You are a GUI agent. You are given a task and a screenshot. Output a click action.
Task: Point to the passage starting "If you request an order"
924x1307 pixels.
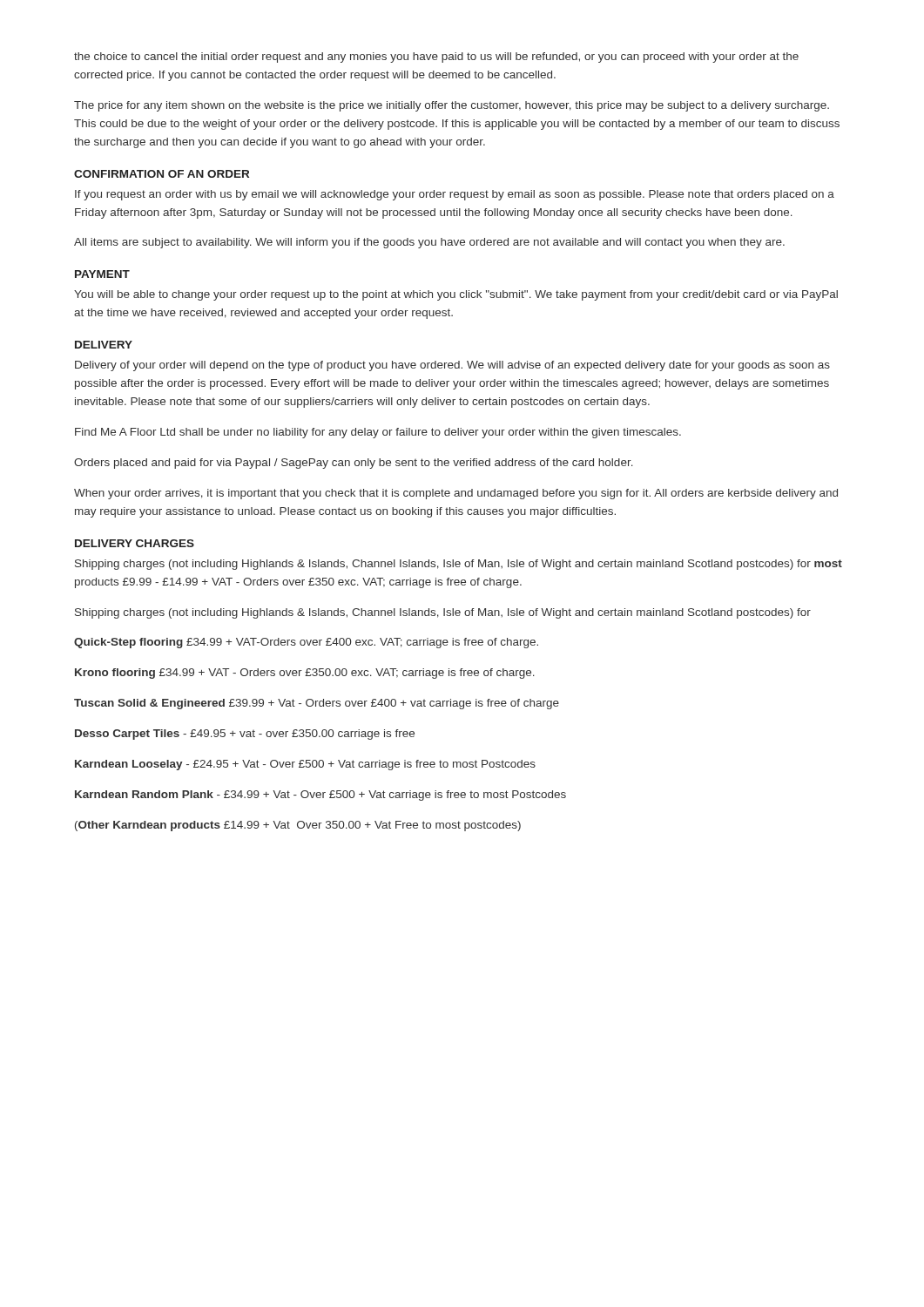pyautogui.click(x=462, y=203)
